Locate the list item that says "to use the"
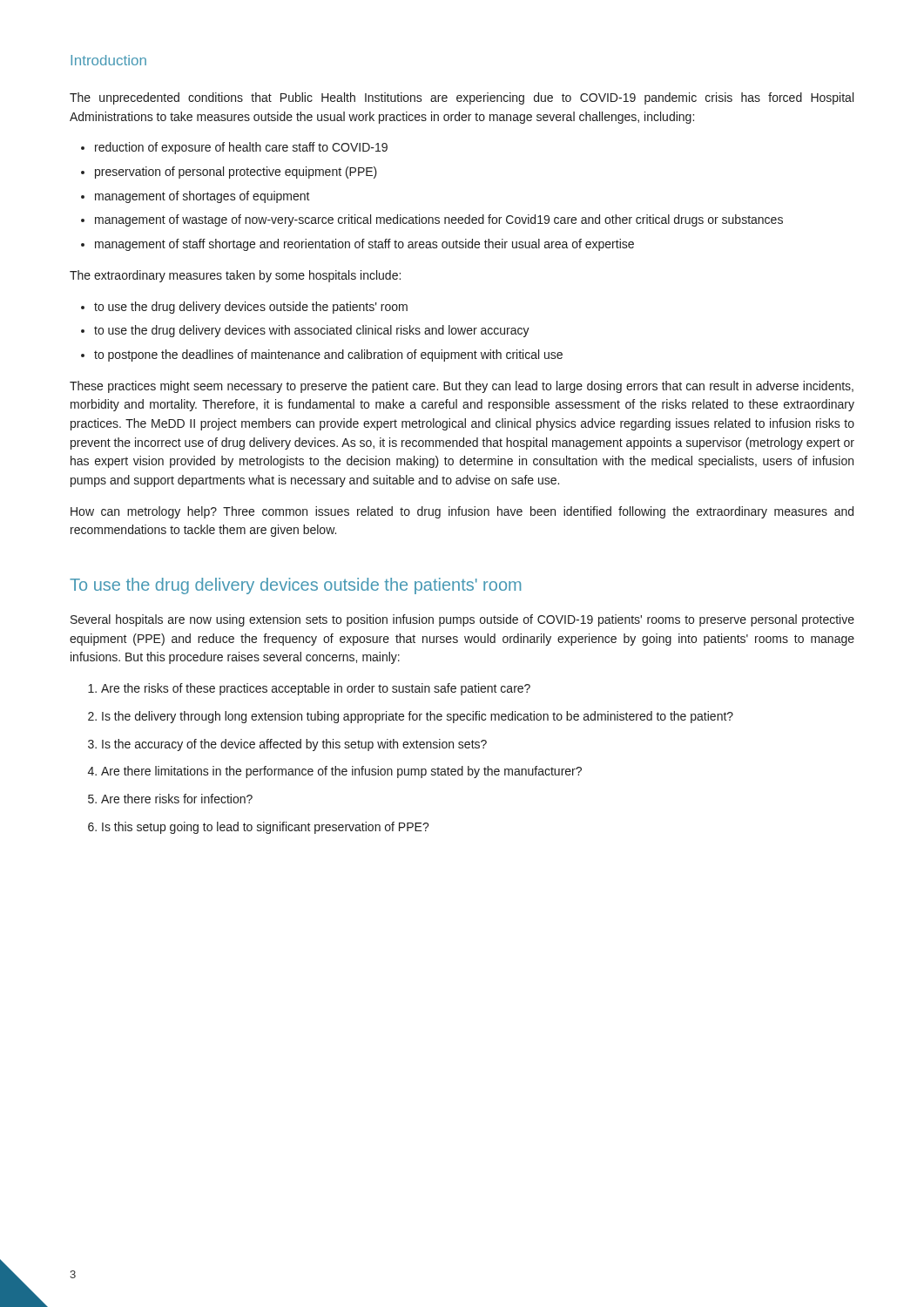This screenshot has height=1307, width=924. tap(462, 331)
